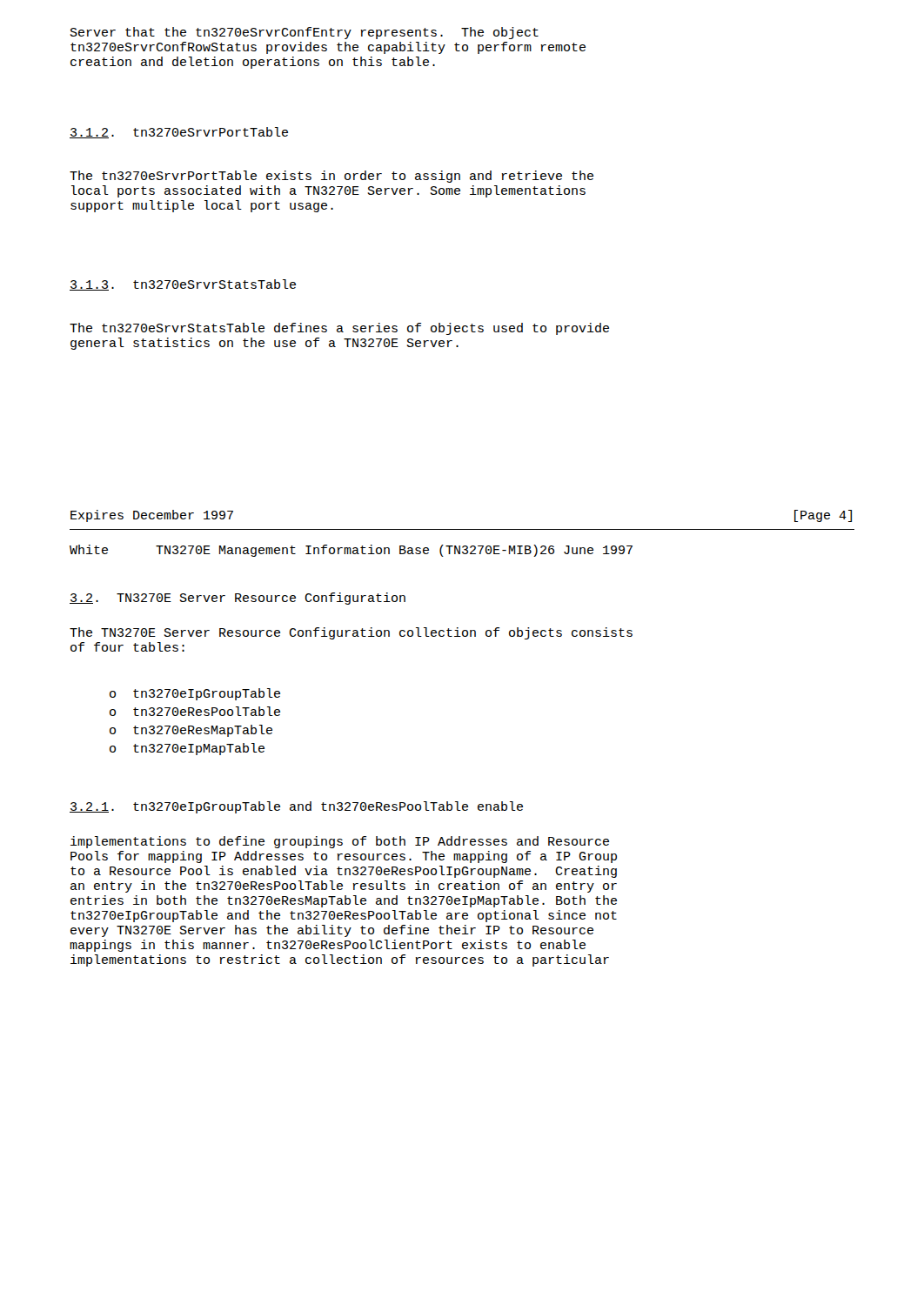Screen dimensions: 1305x924
Task: Point to the element starting "3.2. TN3270E Server Resource Configuration"
Action: click(238, 599)
